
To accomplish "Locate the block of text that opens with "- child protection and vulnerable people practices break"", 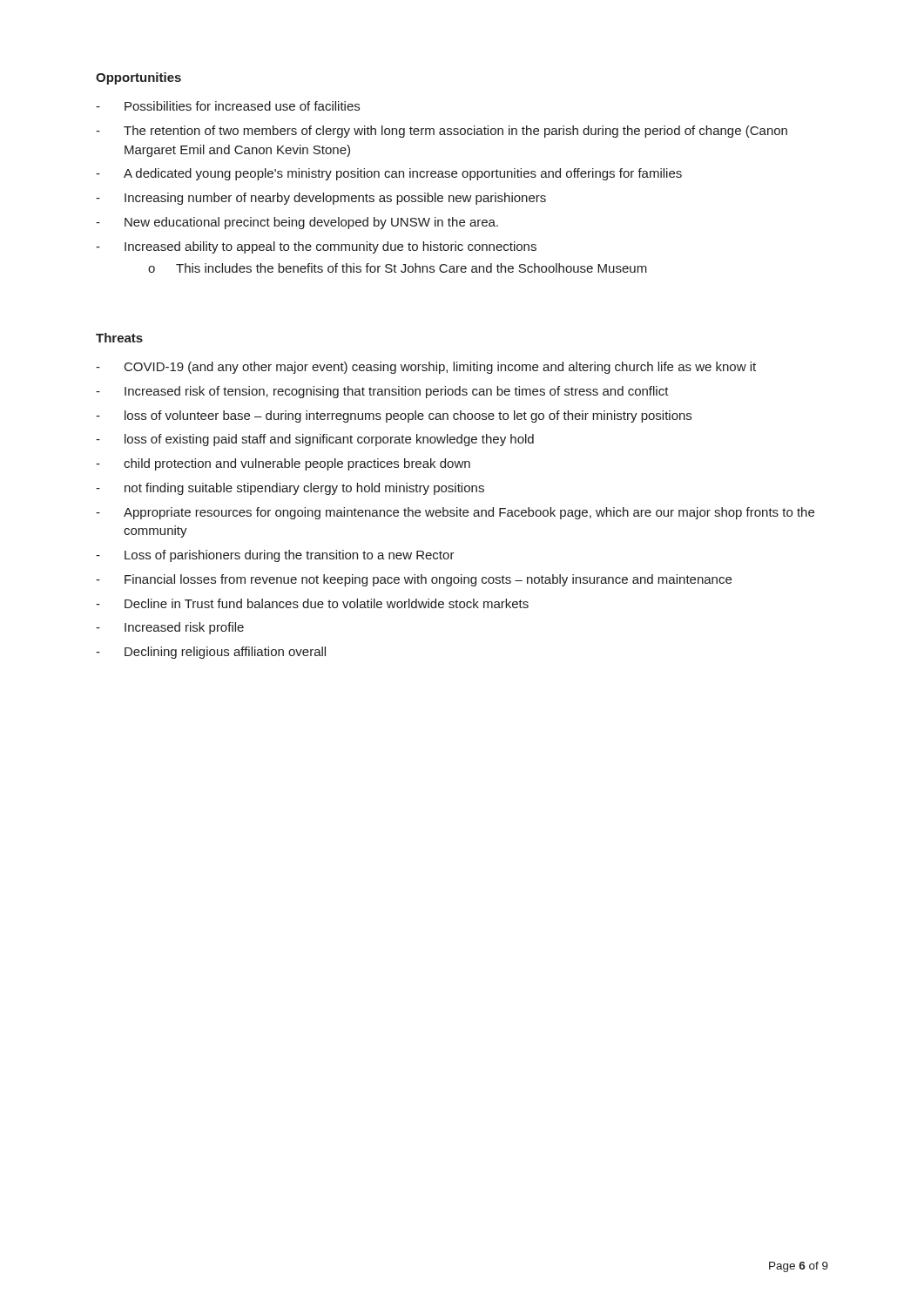I will (x=462, y=463).
